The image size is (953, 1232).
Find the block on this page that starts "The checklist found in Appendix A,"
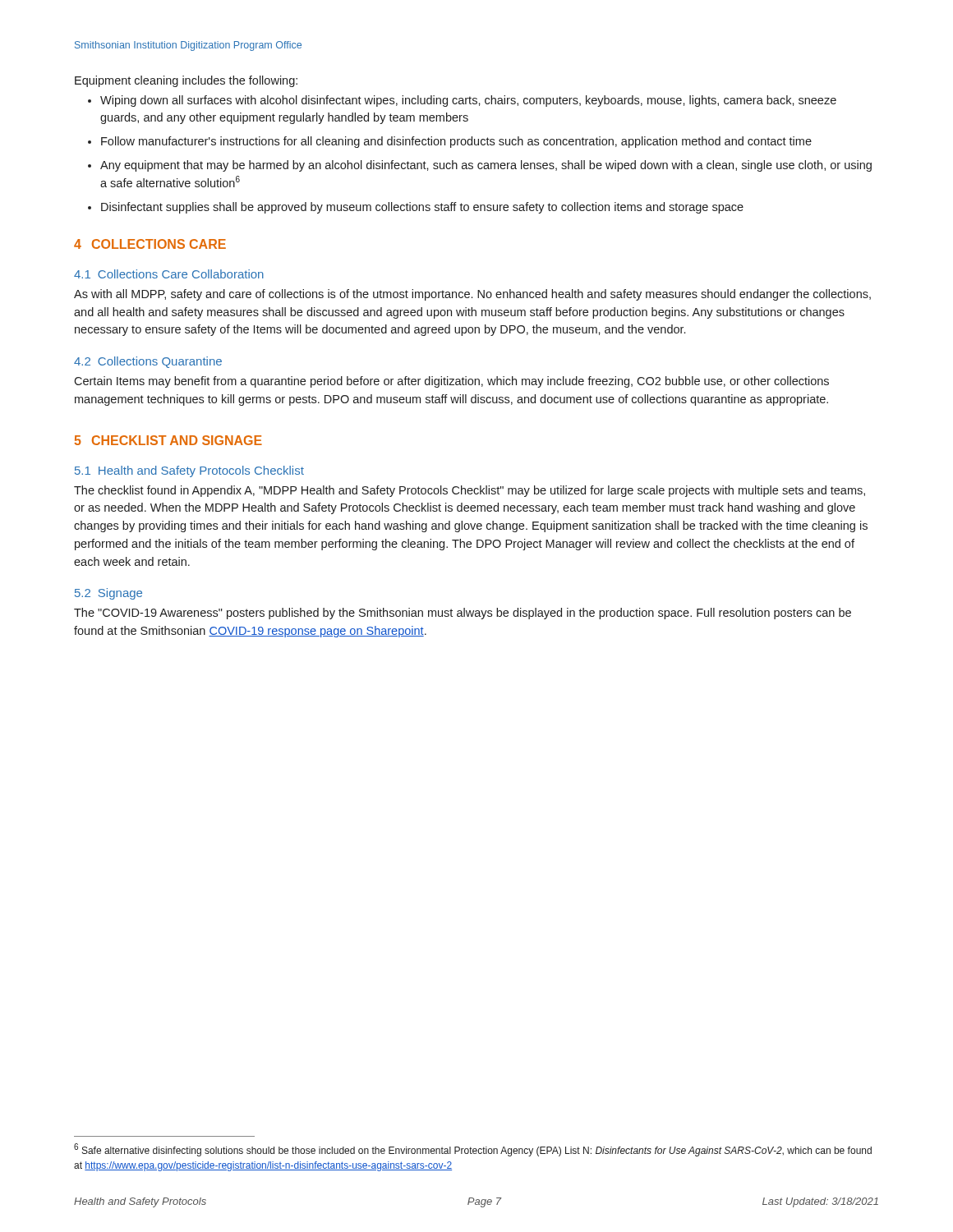471,526
